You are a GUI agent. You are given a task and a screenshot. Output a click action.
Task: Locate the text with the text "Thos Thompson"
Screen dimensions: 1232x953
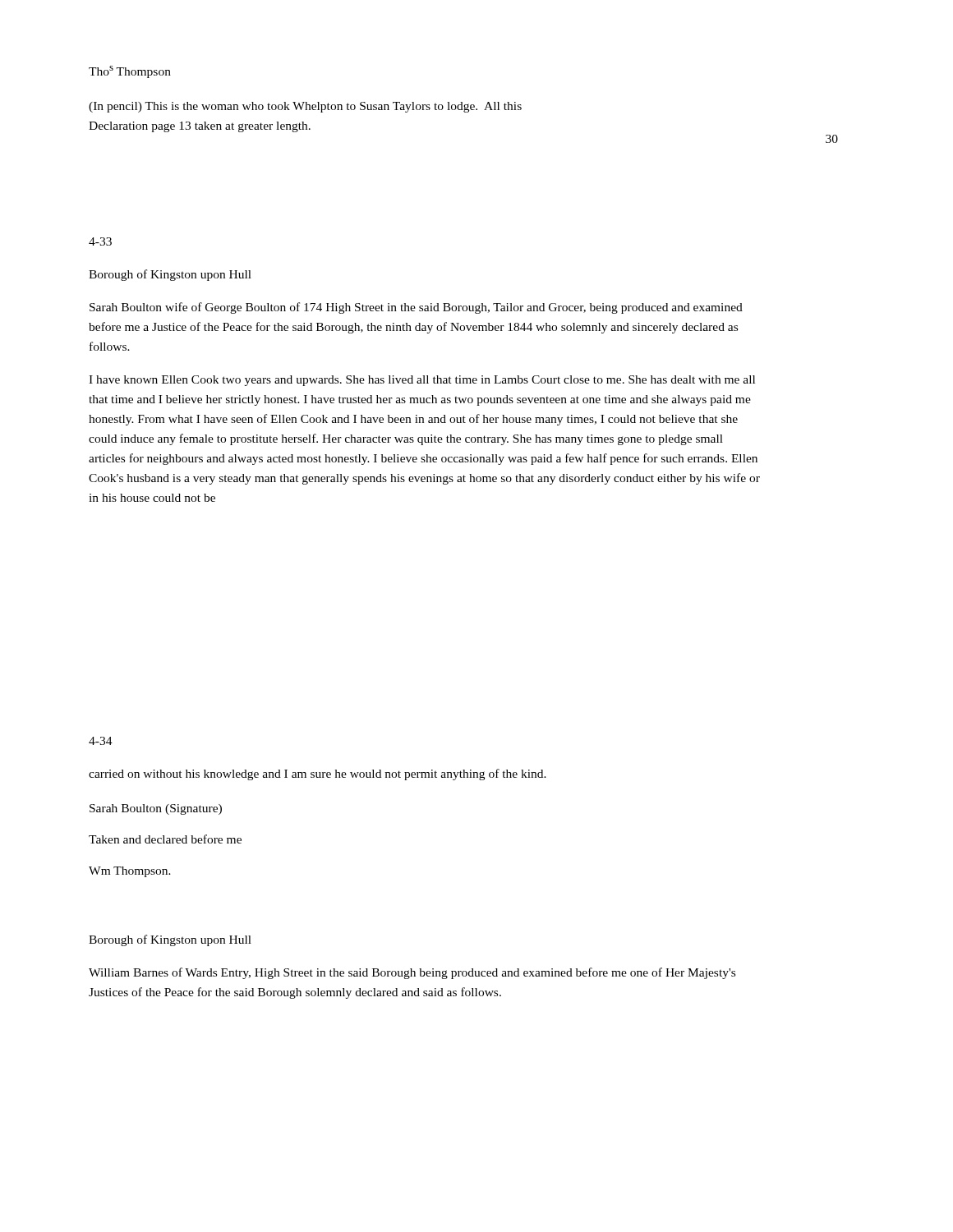pyautogui.click(x=130, y=69)
